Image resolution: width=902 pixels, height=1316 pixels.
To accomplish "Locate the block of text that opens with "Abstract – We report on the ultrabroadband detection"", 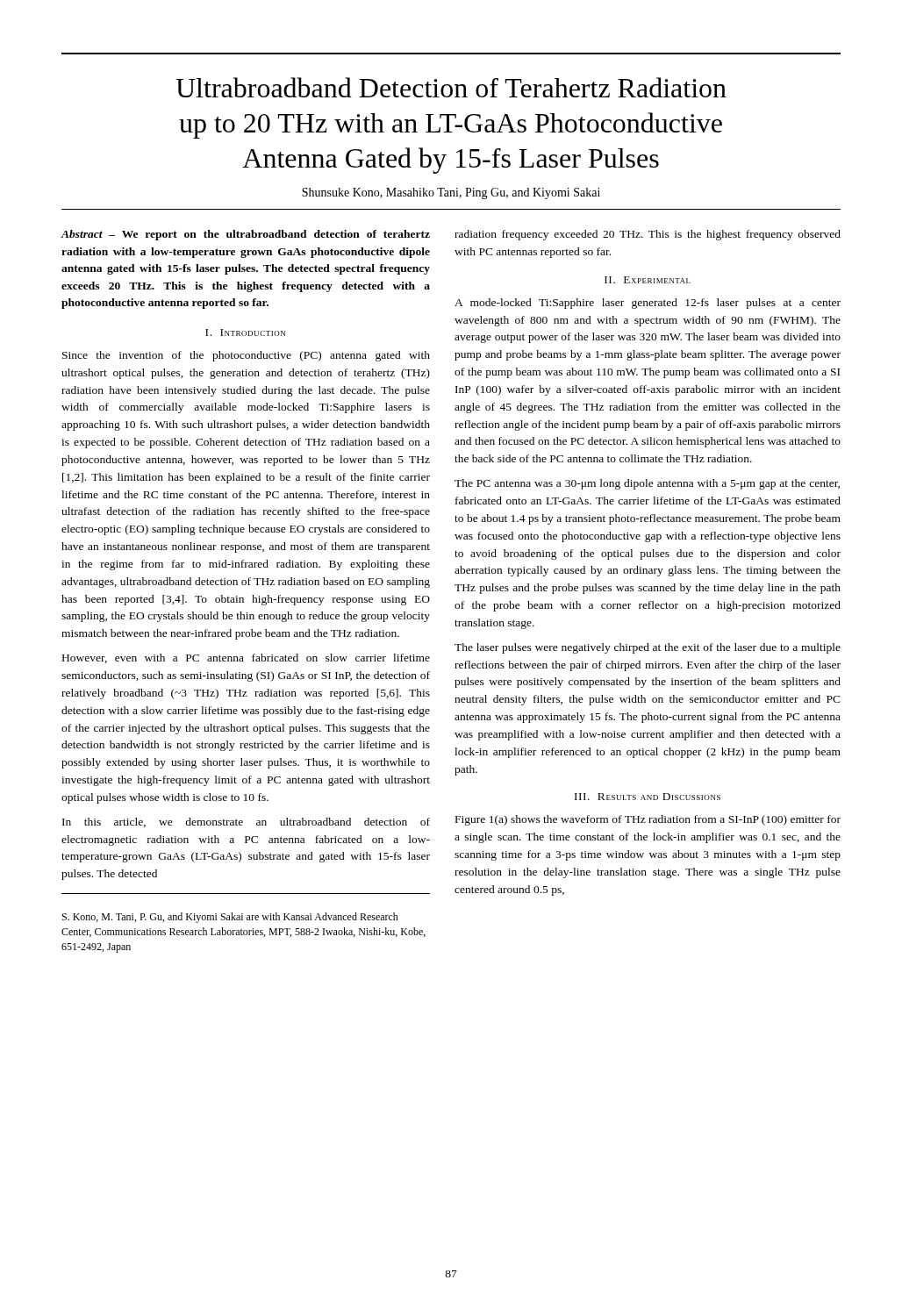I will 246,268.
